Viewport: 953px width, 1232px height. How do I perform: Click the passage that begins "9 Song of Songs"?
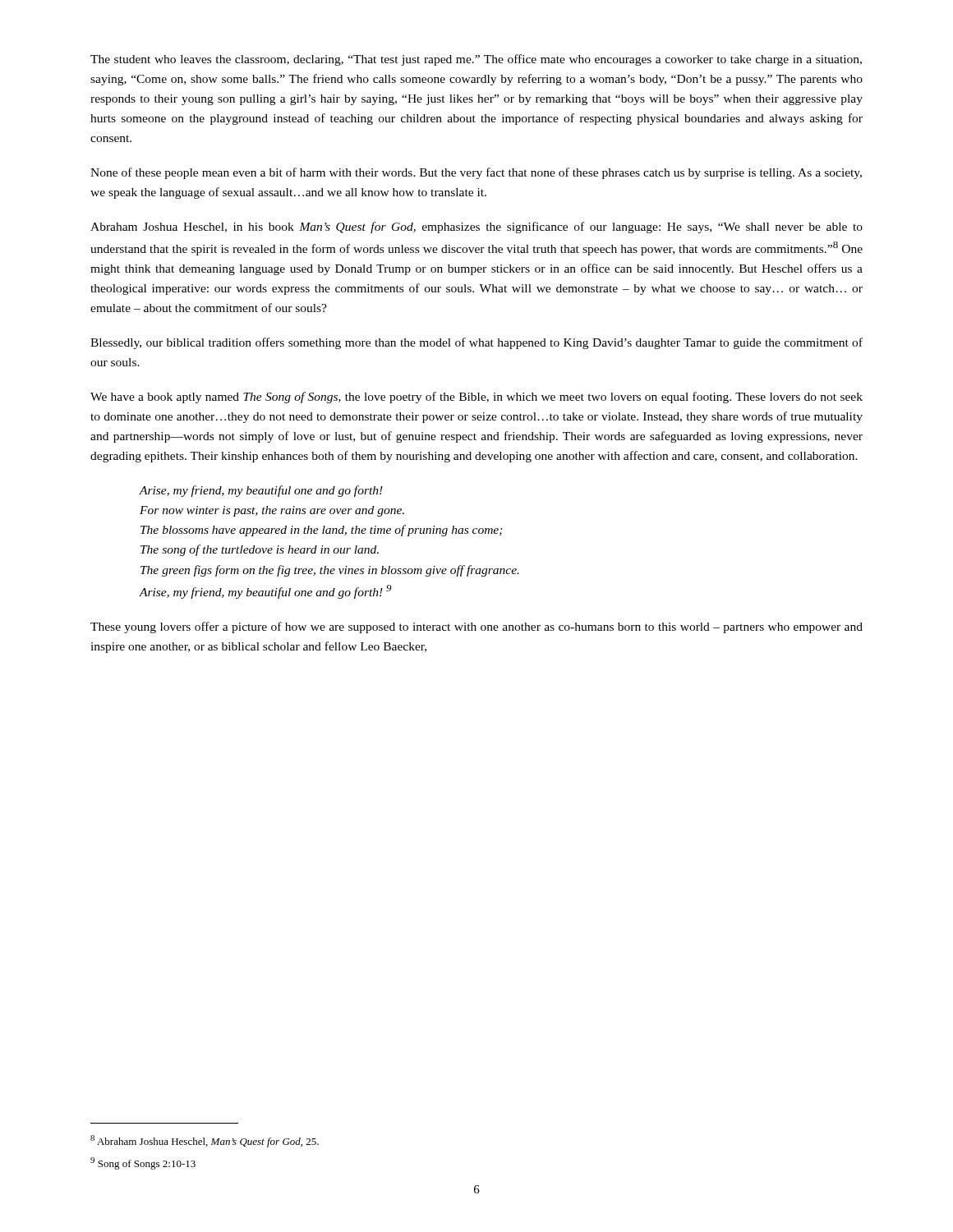tap(143, 1162)
